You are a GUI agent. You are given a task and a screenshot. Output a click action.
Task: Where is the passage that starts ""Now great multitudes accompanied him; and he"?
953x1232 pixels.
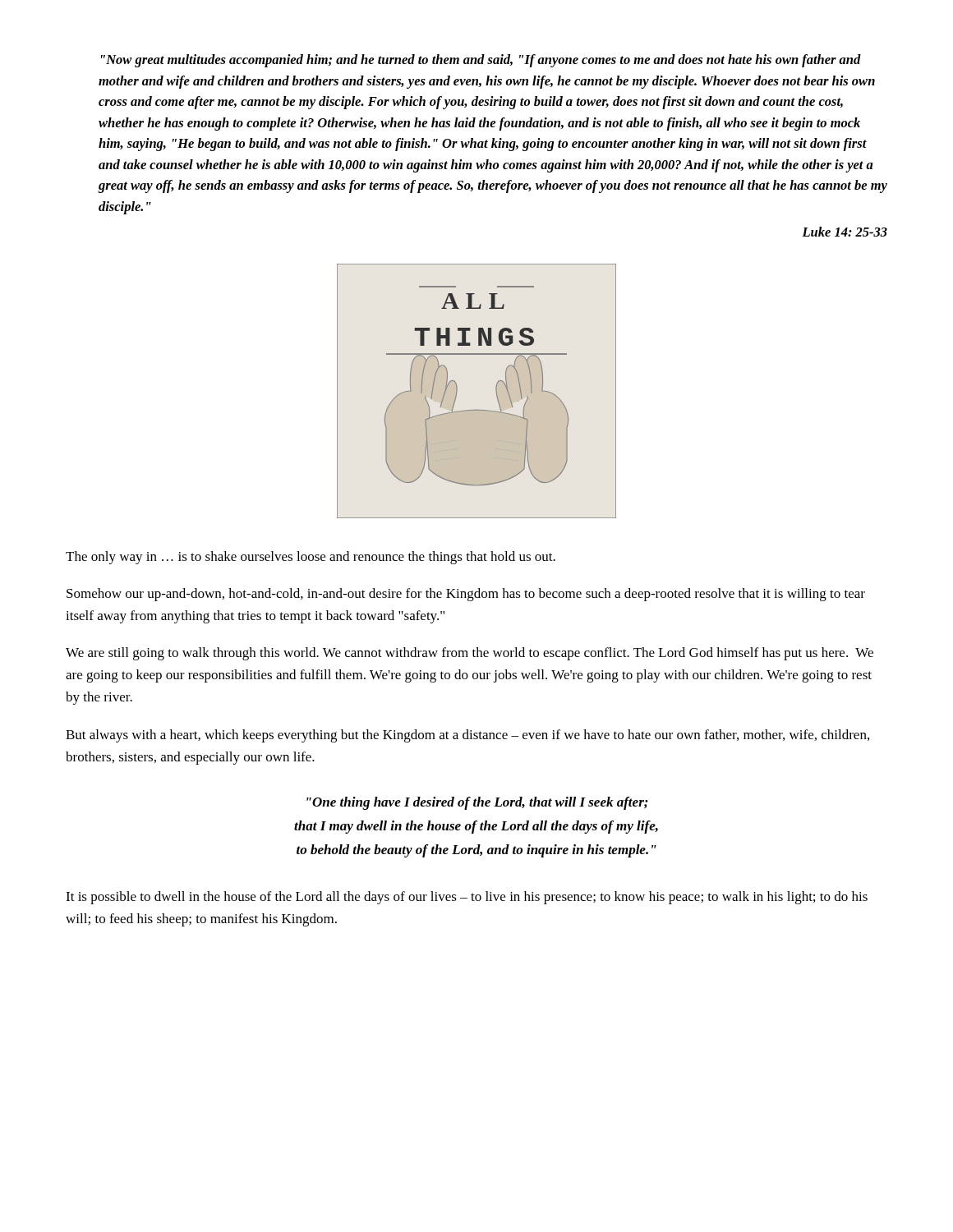[493, 133]
